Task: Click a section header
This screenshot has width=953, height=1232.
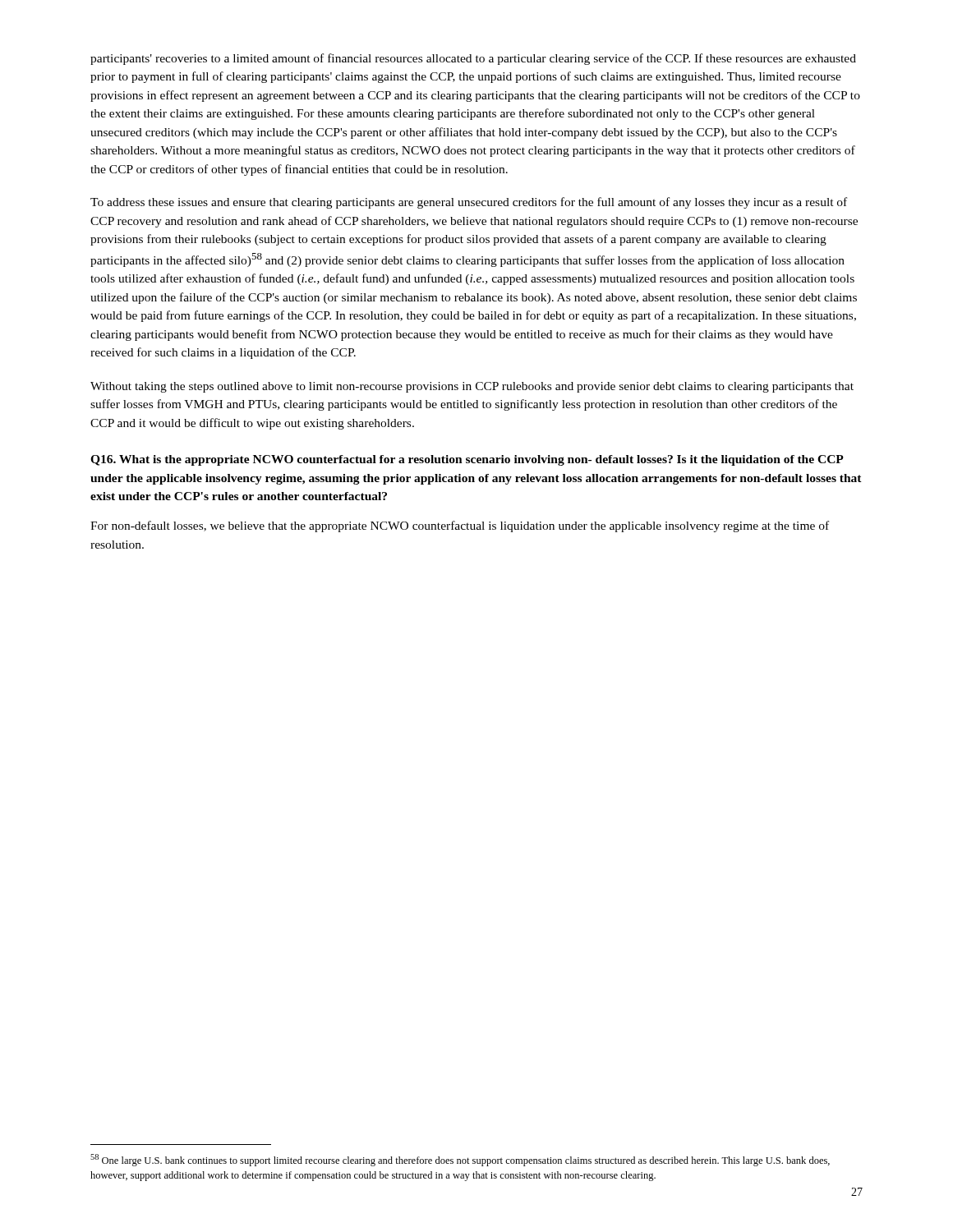Action: (476, 477)
